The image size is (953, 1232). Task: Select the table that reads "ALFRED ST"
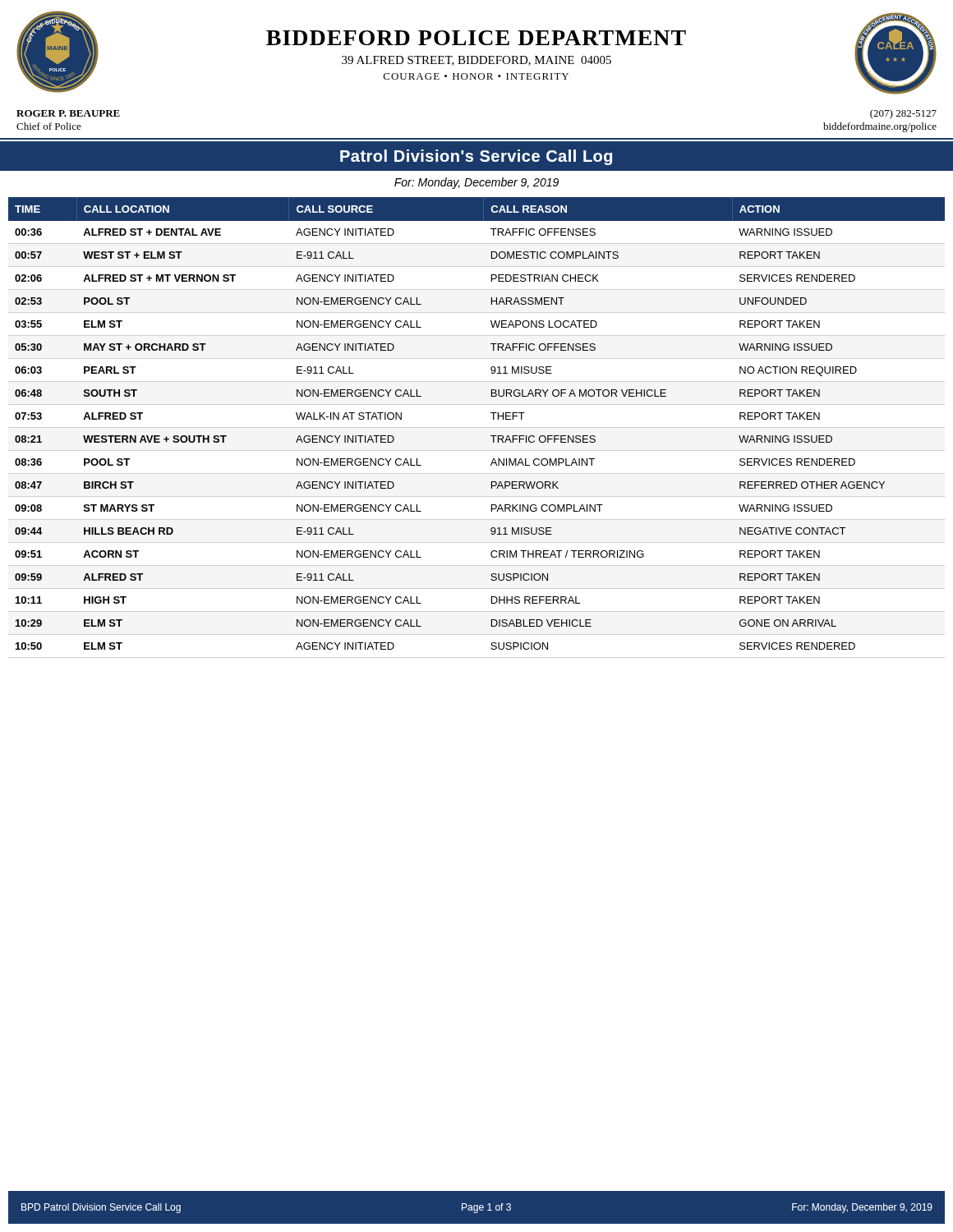point(476,690)
